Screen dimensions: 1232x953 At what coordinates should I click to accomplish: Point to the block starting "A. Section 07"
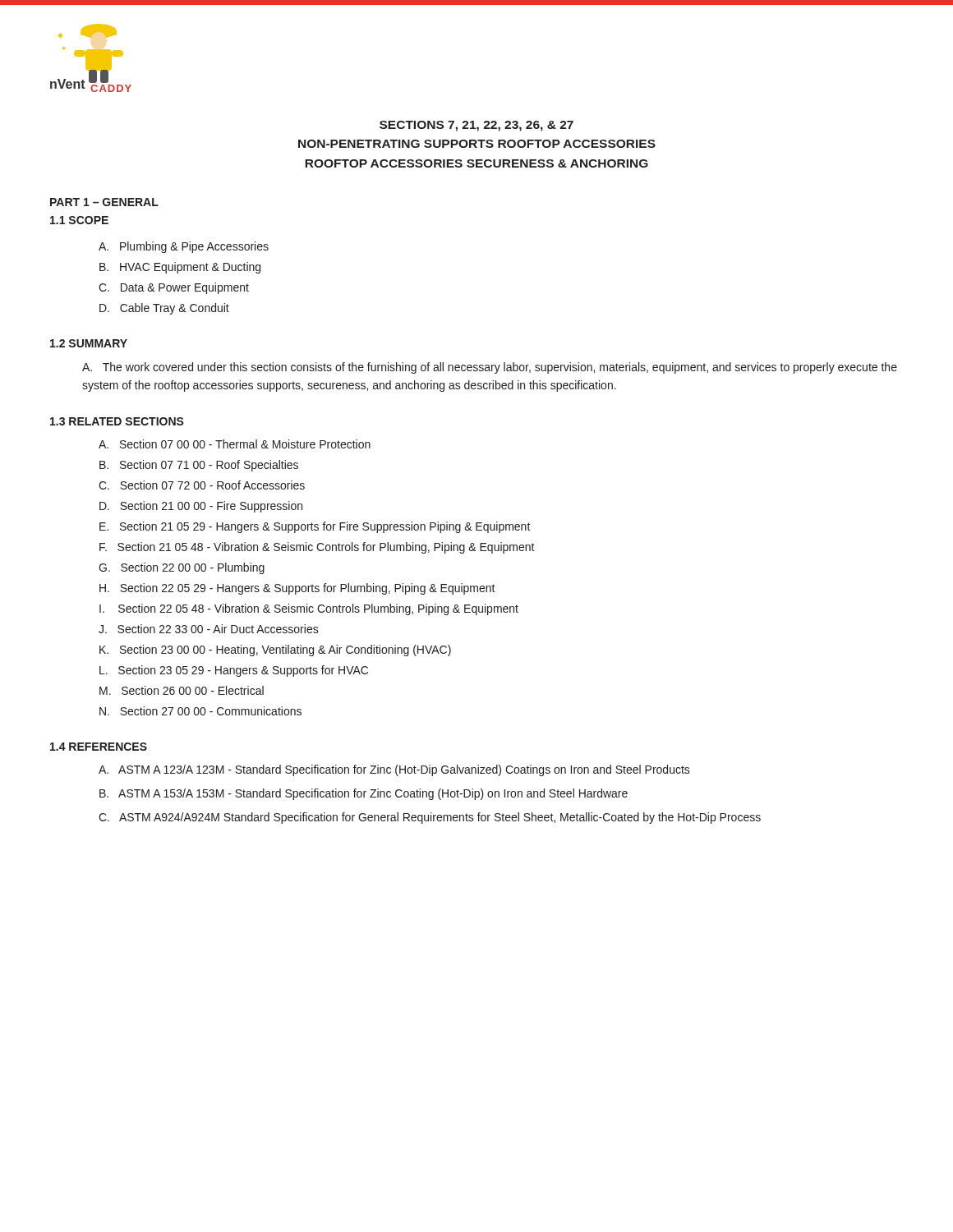pos(235,444)
